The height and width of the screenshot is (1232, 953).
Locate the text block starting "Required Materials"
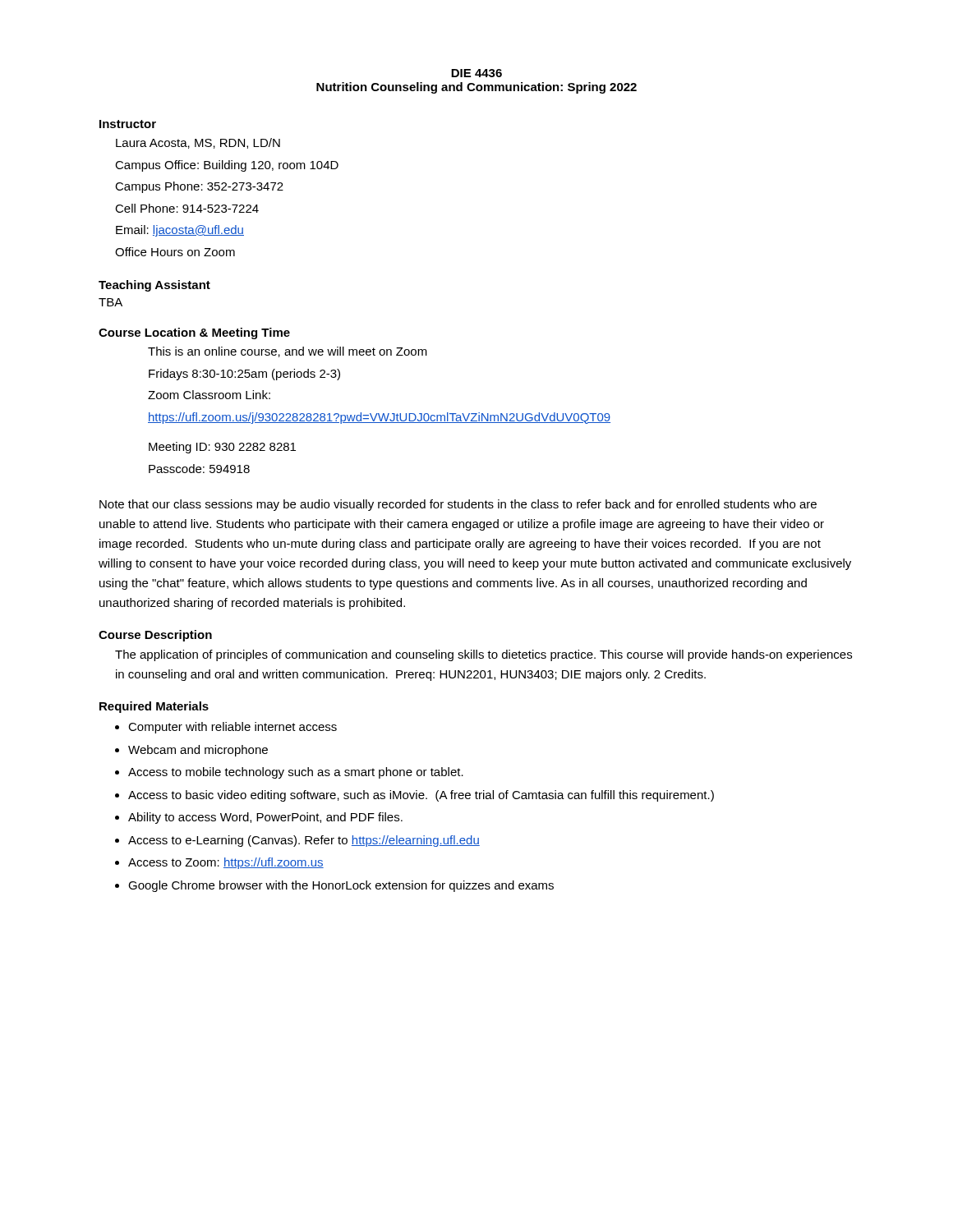154,706
